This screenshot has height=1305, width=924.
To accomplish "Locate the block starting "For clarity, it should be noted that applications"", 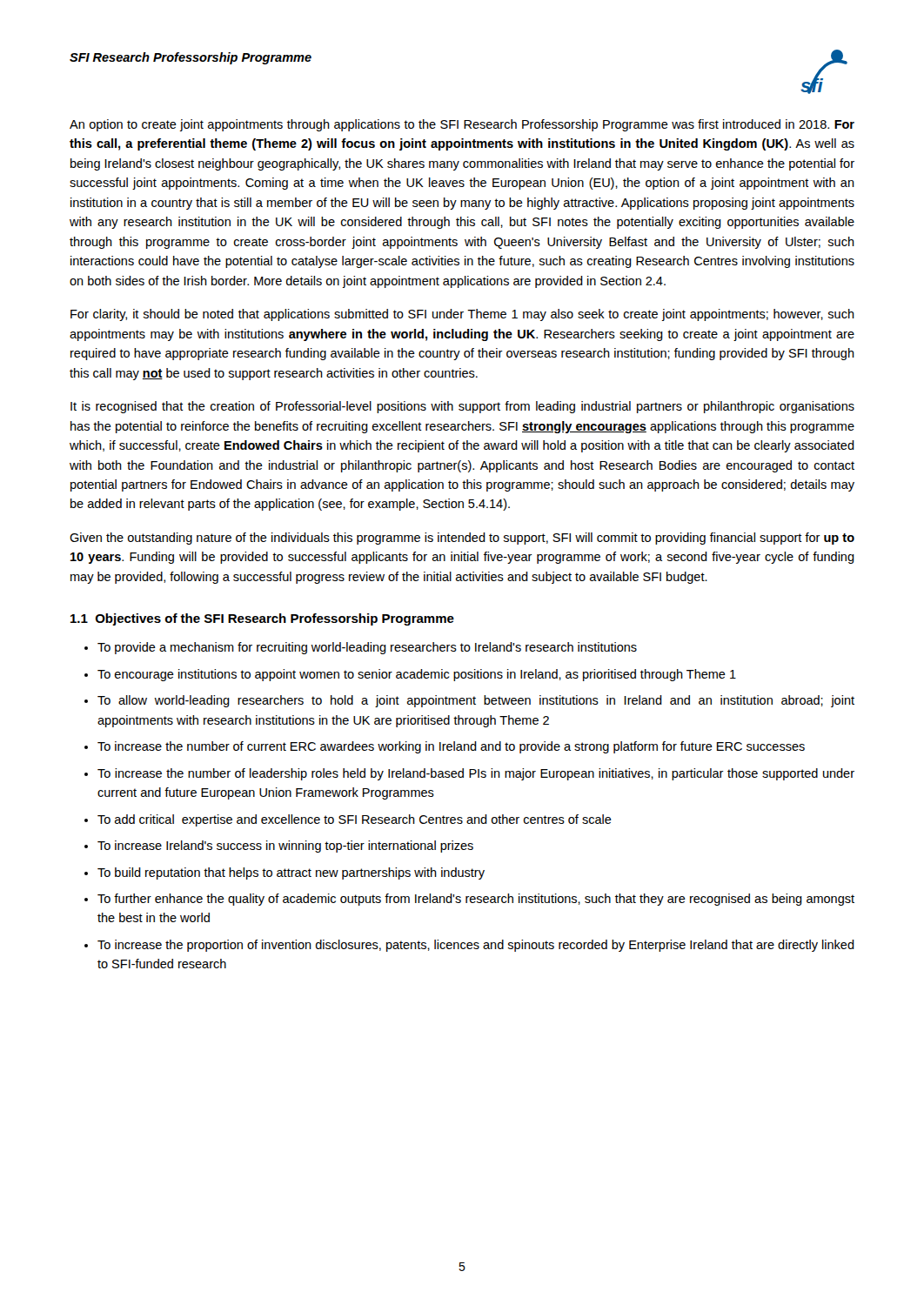I will click(x=462, y=344).
